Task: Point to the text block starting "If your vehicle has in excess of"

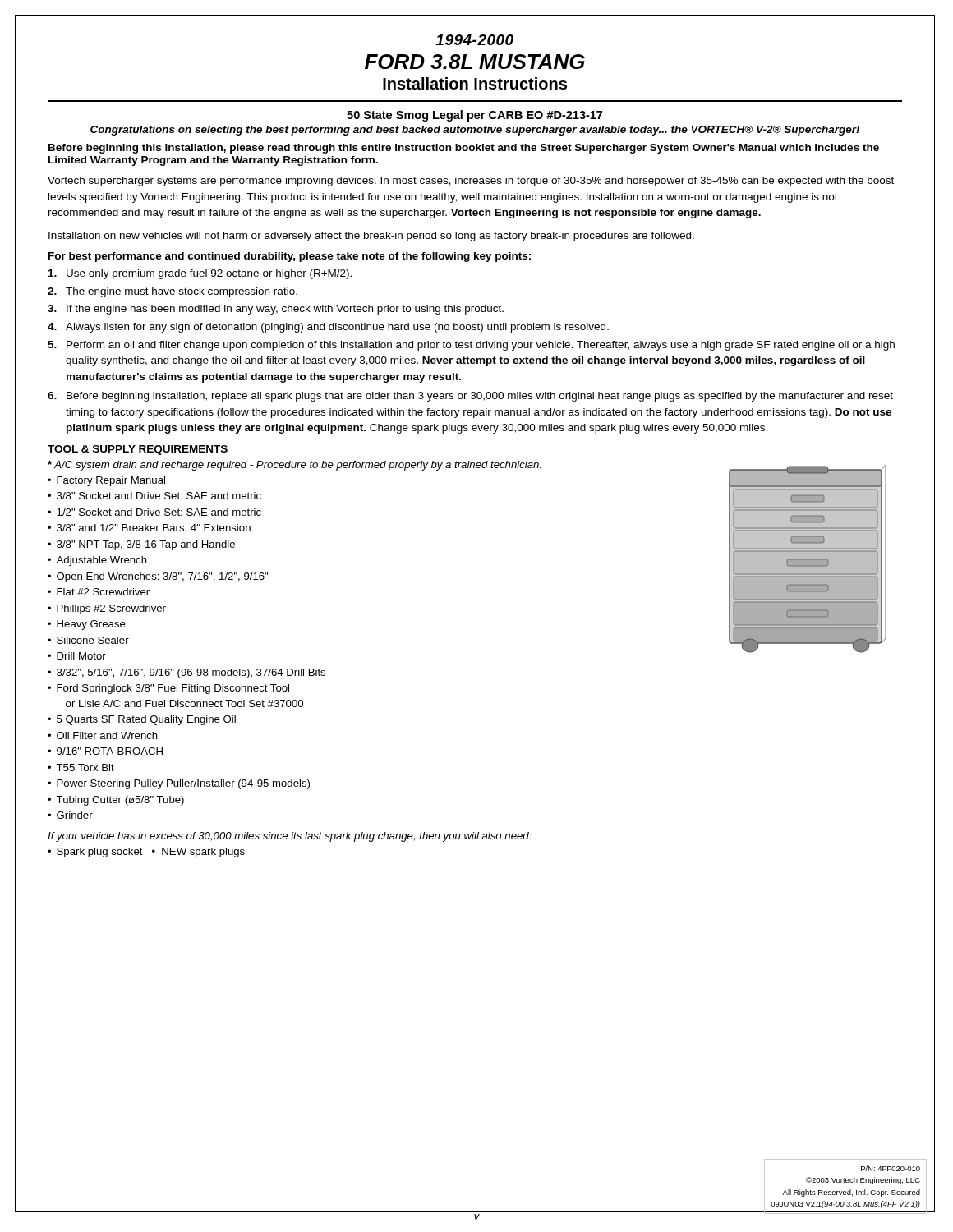Action: pyautogui.click(x=290, y=835)
